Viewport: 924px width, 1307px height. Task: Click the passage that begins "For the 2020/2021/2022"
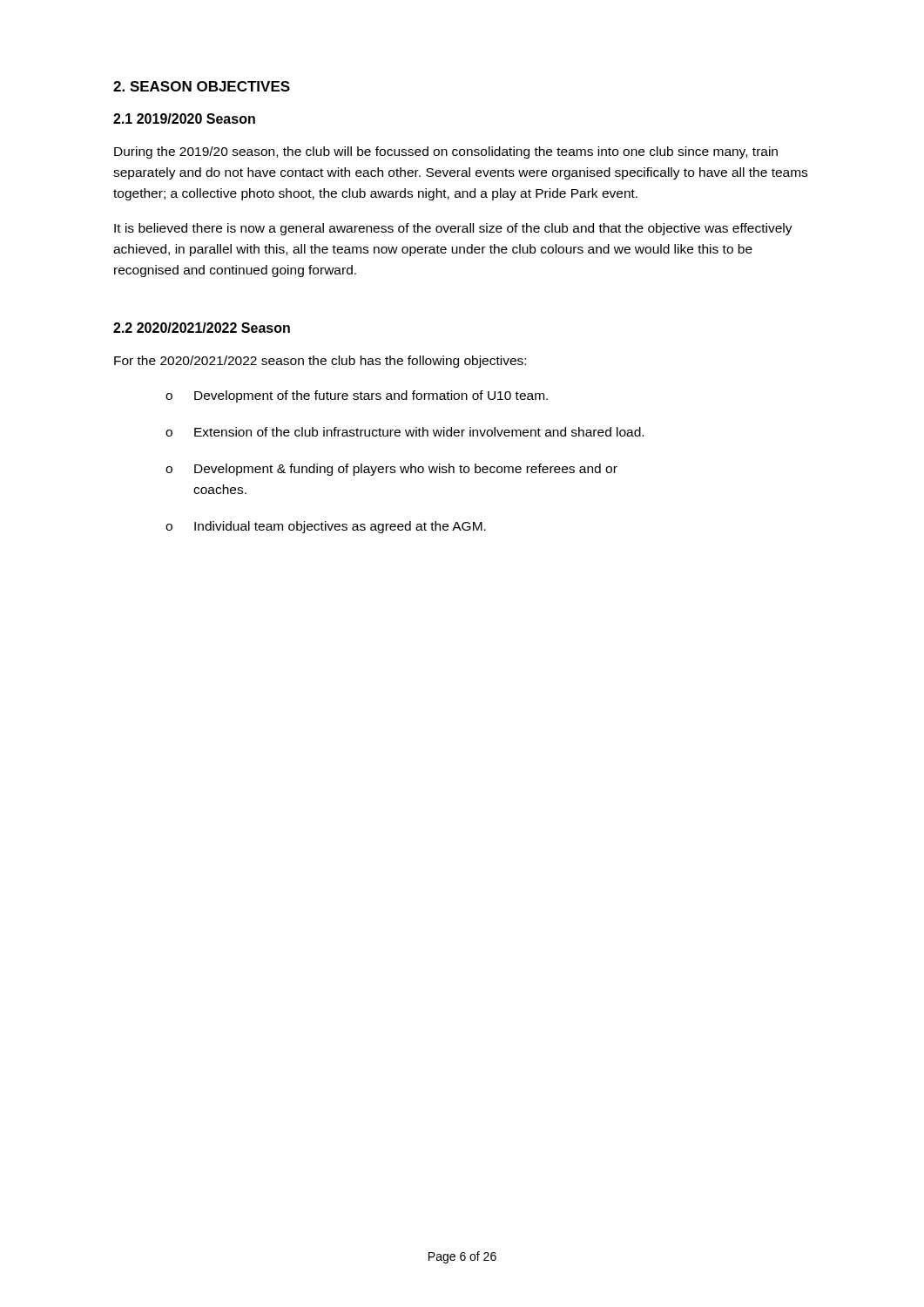pos(320,360)
